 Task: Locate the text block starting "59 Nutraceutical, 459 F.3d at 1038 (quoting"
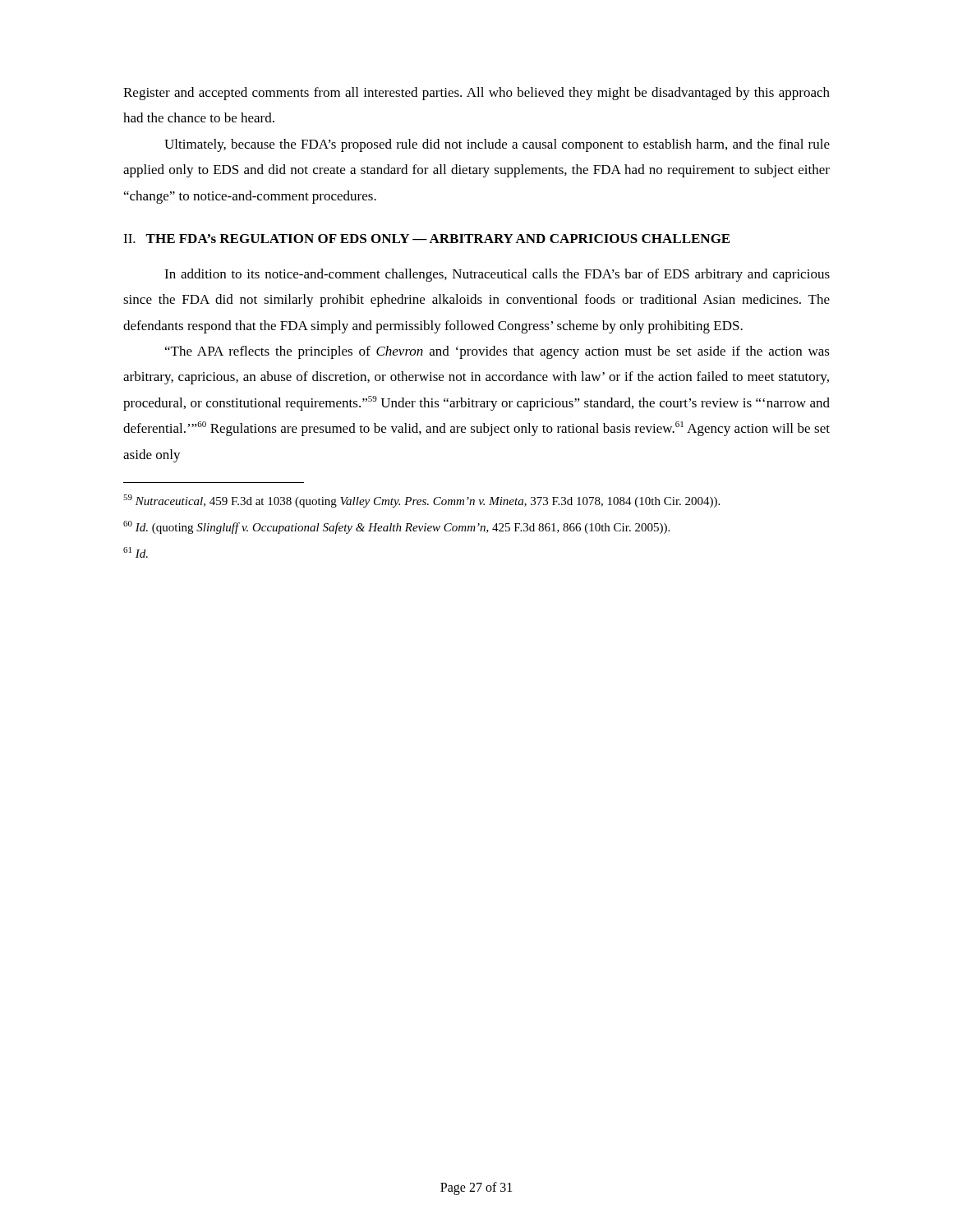point(422,500)
